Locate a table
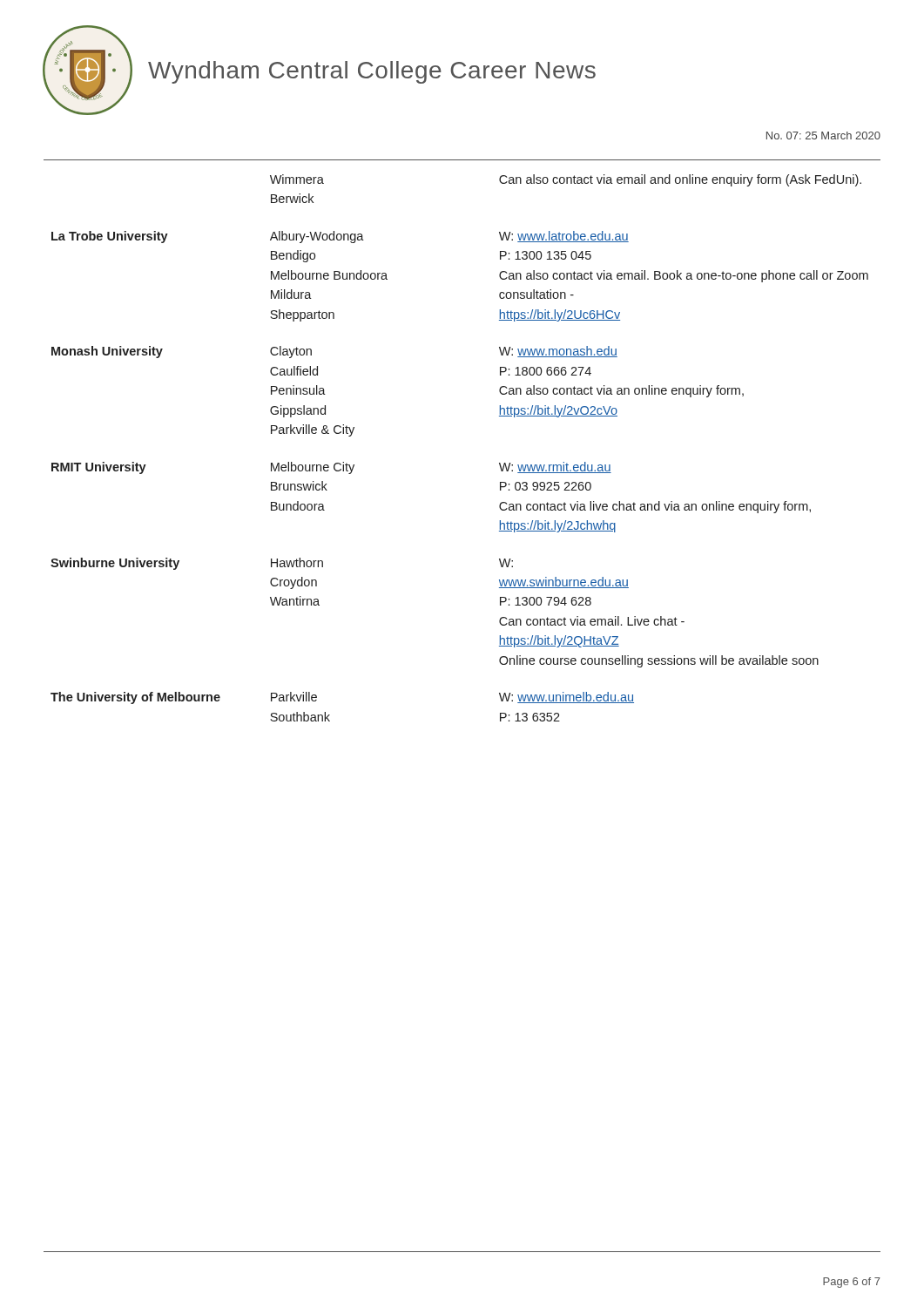924x1307 pixels. point(462,706)
